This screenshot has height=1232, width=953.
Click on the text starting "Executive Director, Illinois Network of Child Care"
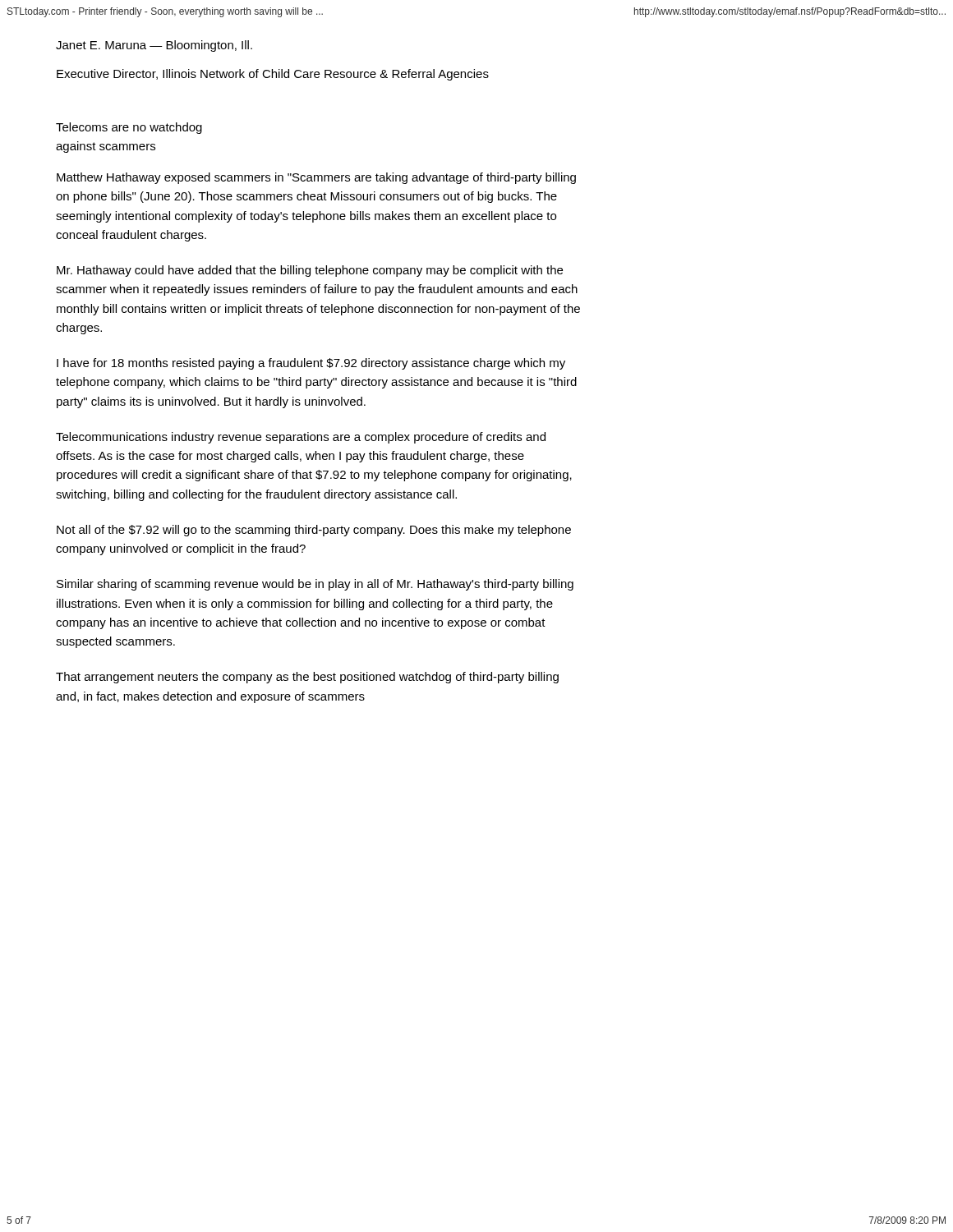click(x=272, y=73)
